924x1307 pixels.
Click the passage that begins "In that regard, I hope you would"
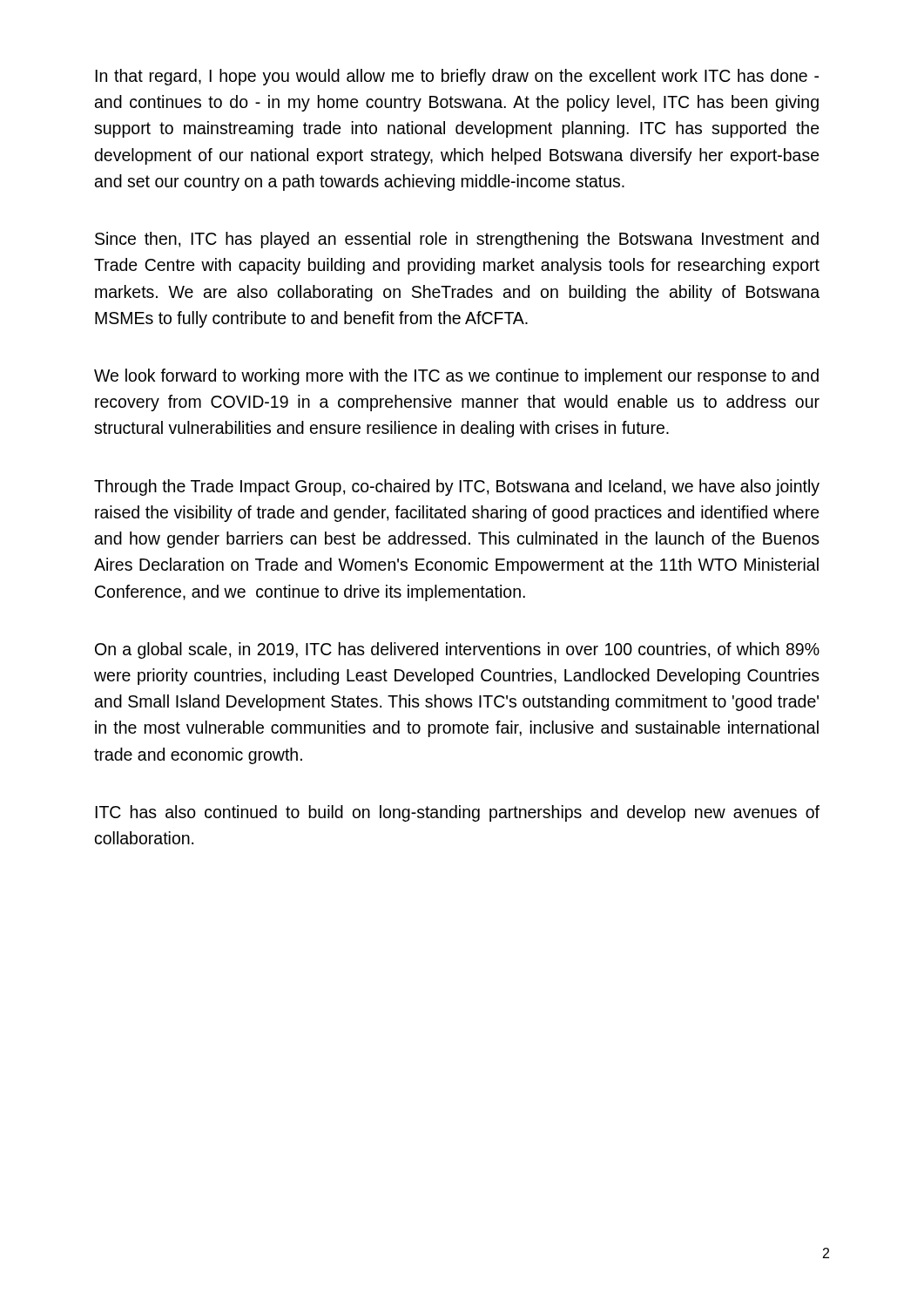point(457,128)
